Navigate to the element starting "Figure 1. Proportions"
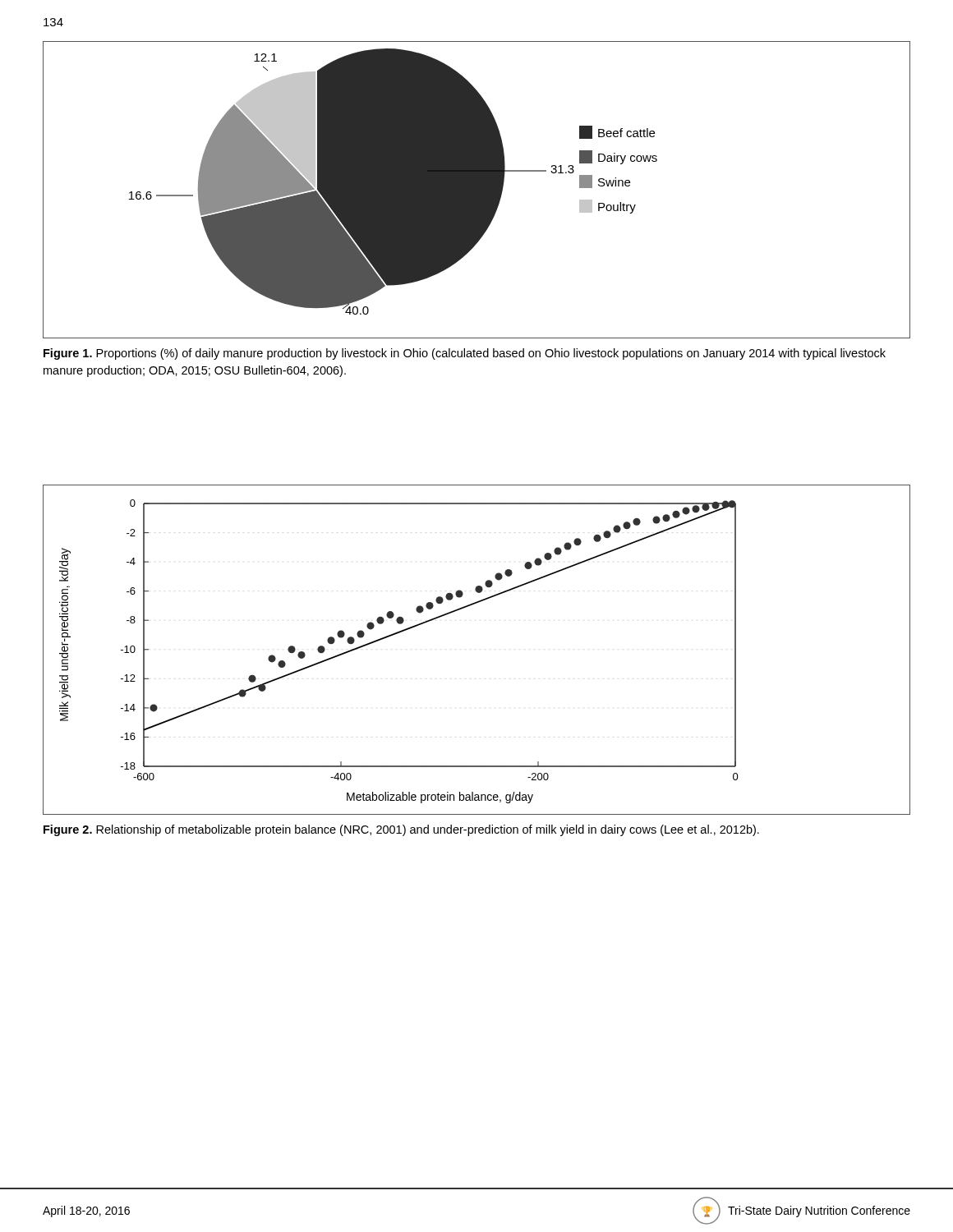Viewport: 953px width, 1232px height. (464, 362)
